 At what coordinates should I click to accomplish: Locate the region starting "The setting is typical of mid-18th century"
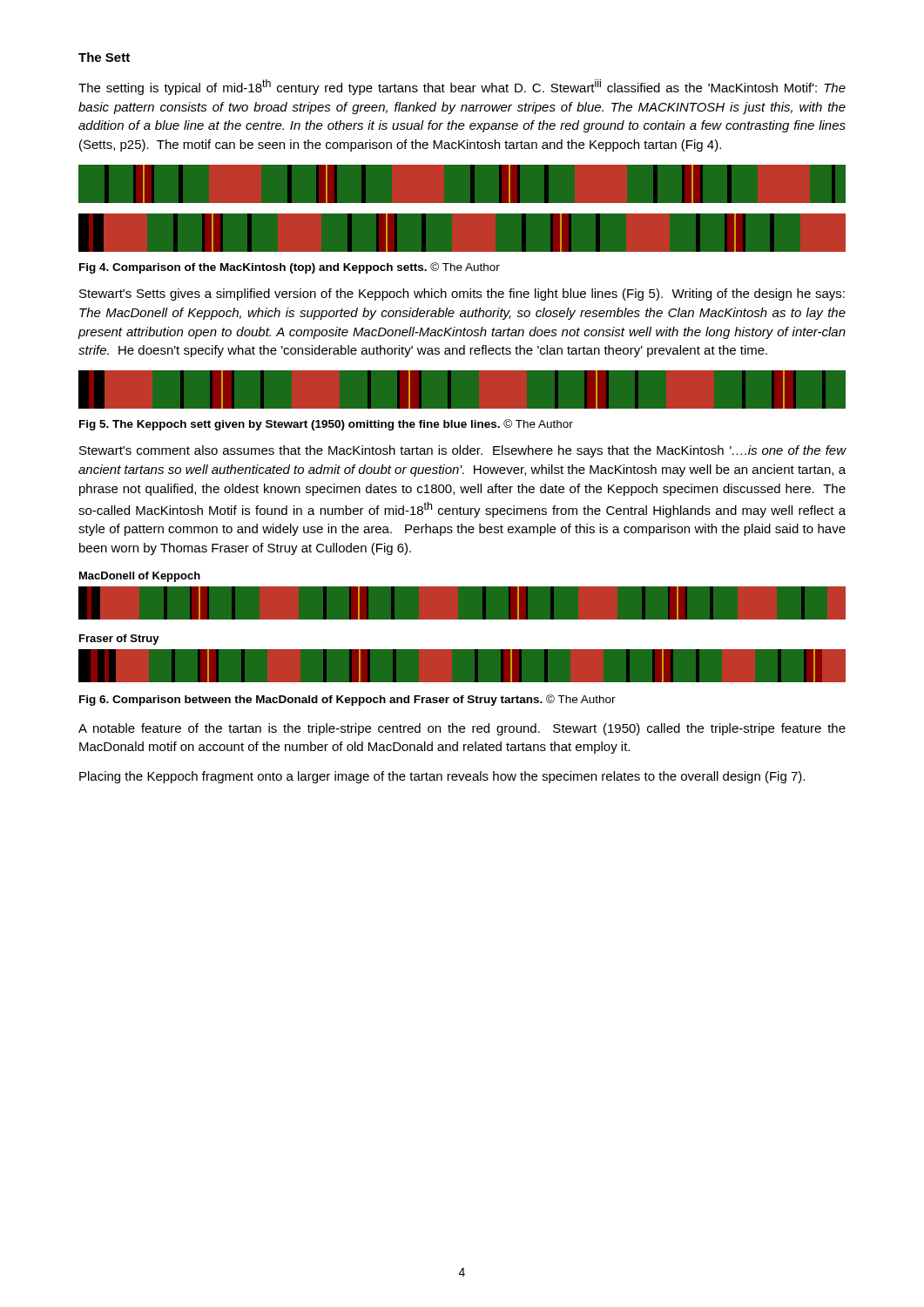pyautogui.click(x=462, y=114)
